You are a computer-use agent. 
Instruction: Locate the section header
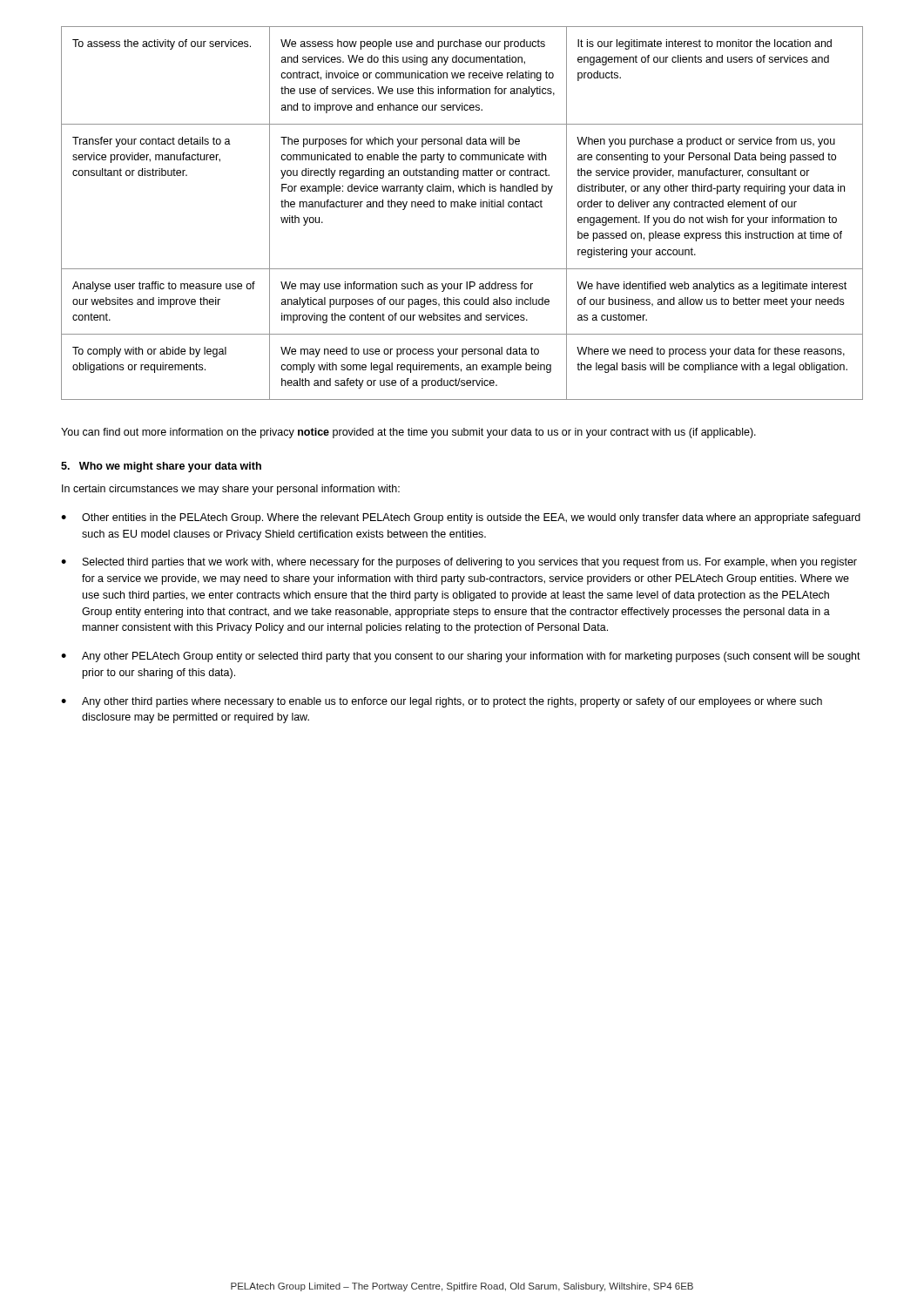161,466
